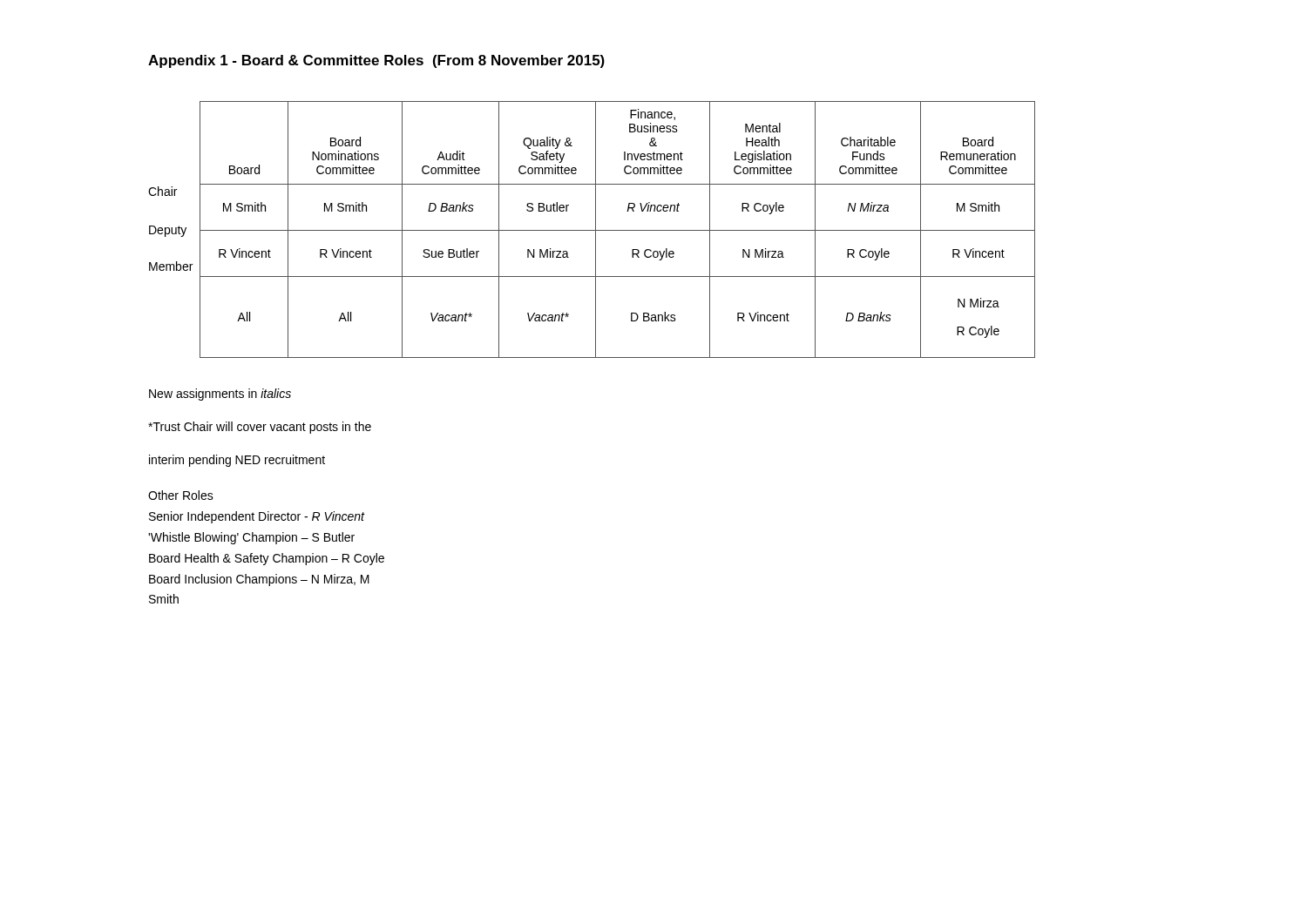This screenshot has width=1307, height=924.
Task: Point to the section header beginning "Appendix 1 -"
Action: 377,61
